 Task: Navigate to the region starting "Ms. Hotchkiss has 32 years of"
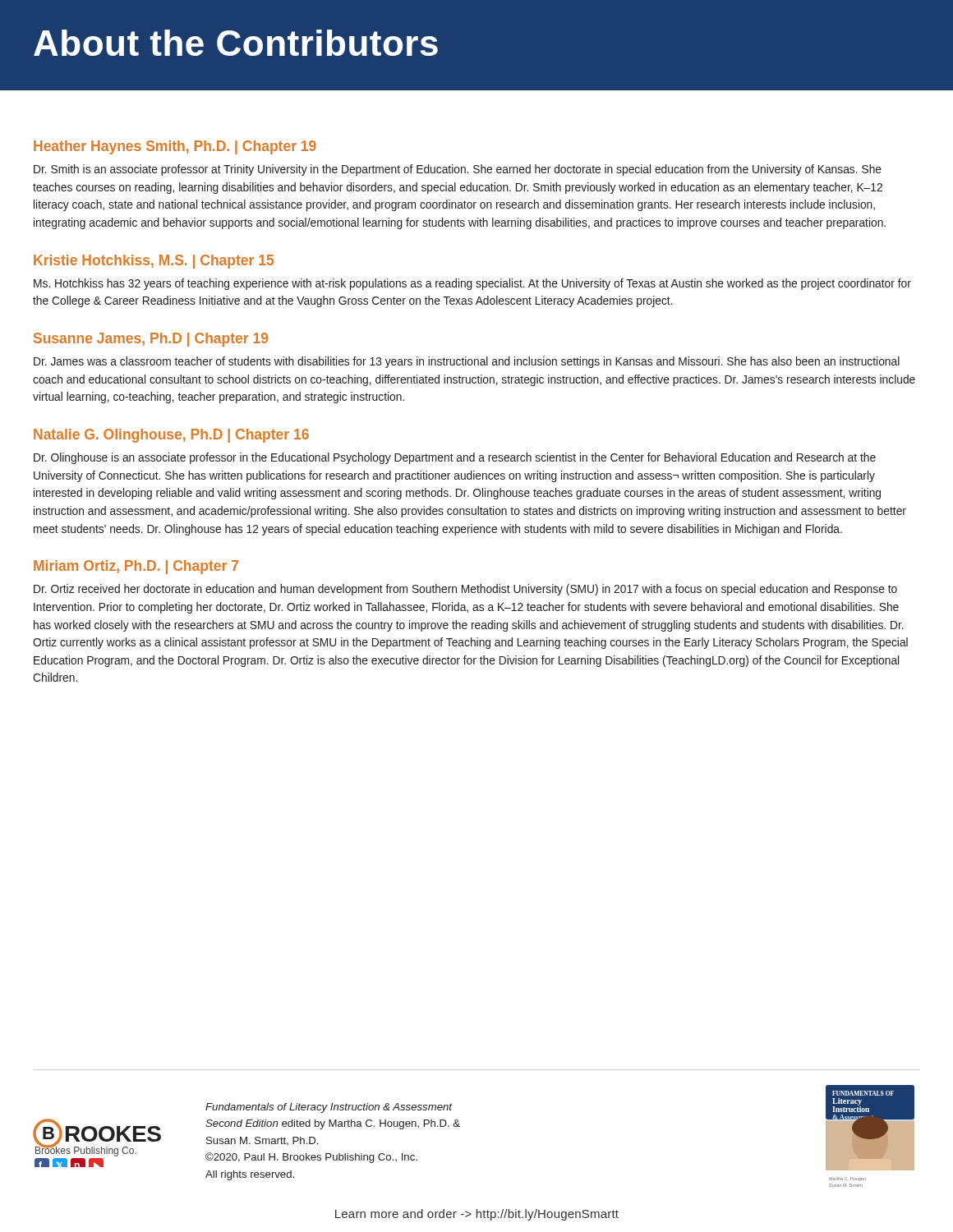472,292
